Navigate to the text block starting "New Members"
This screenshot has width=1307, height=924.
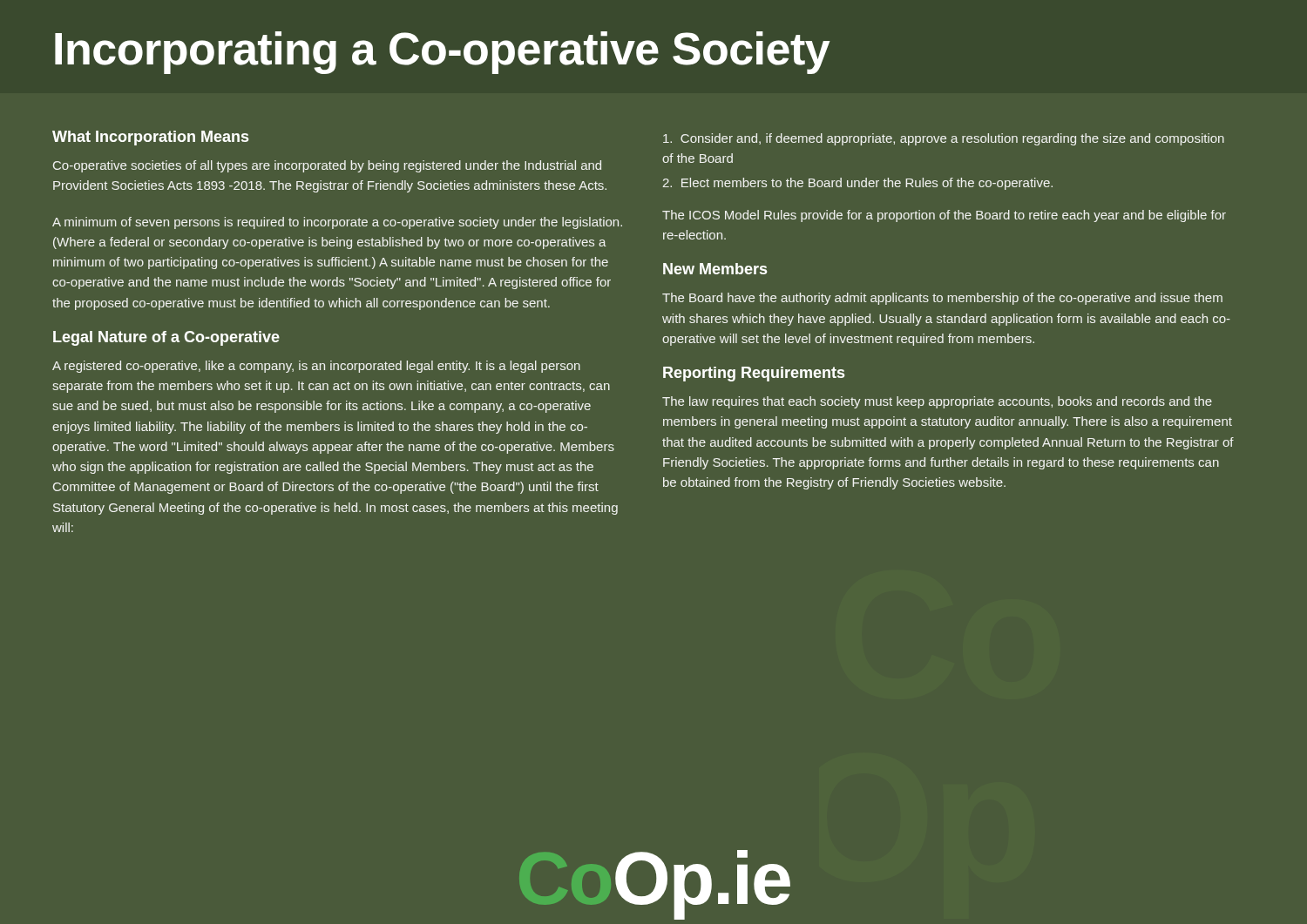[x=715, y=269]
